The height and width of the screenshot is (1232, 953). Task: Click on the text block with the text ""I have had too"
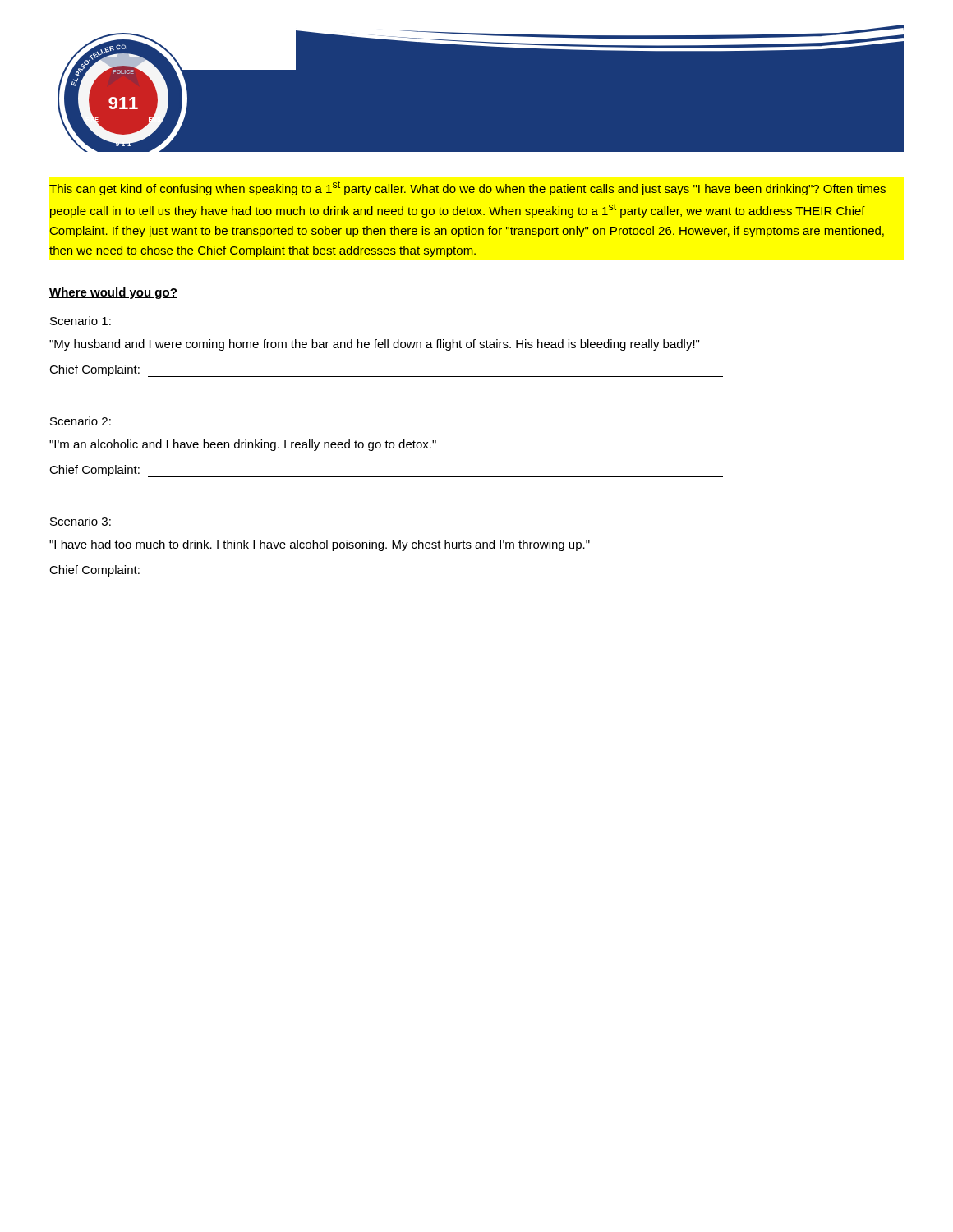[x=320, y=544]
